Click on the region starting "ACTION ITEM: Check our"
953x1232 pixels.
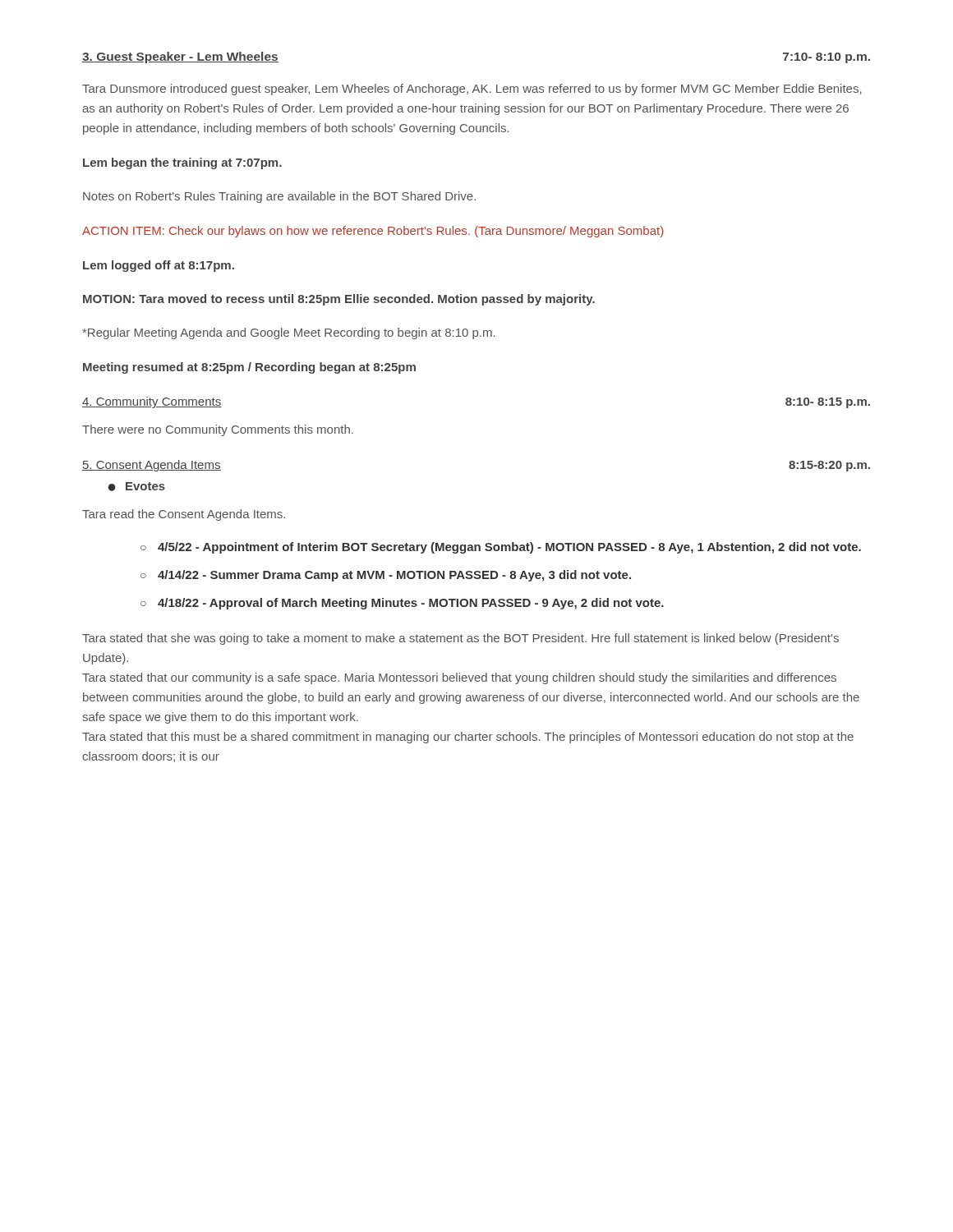pos(373,231)
